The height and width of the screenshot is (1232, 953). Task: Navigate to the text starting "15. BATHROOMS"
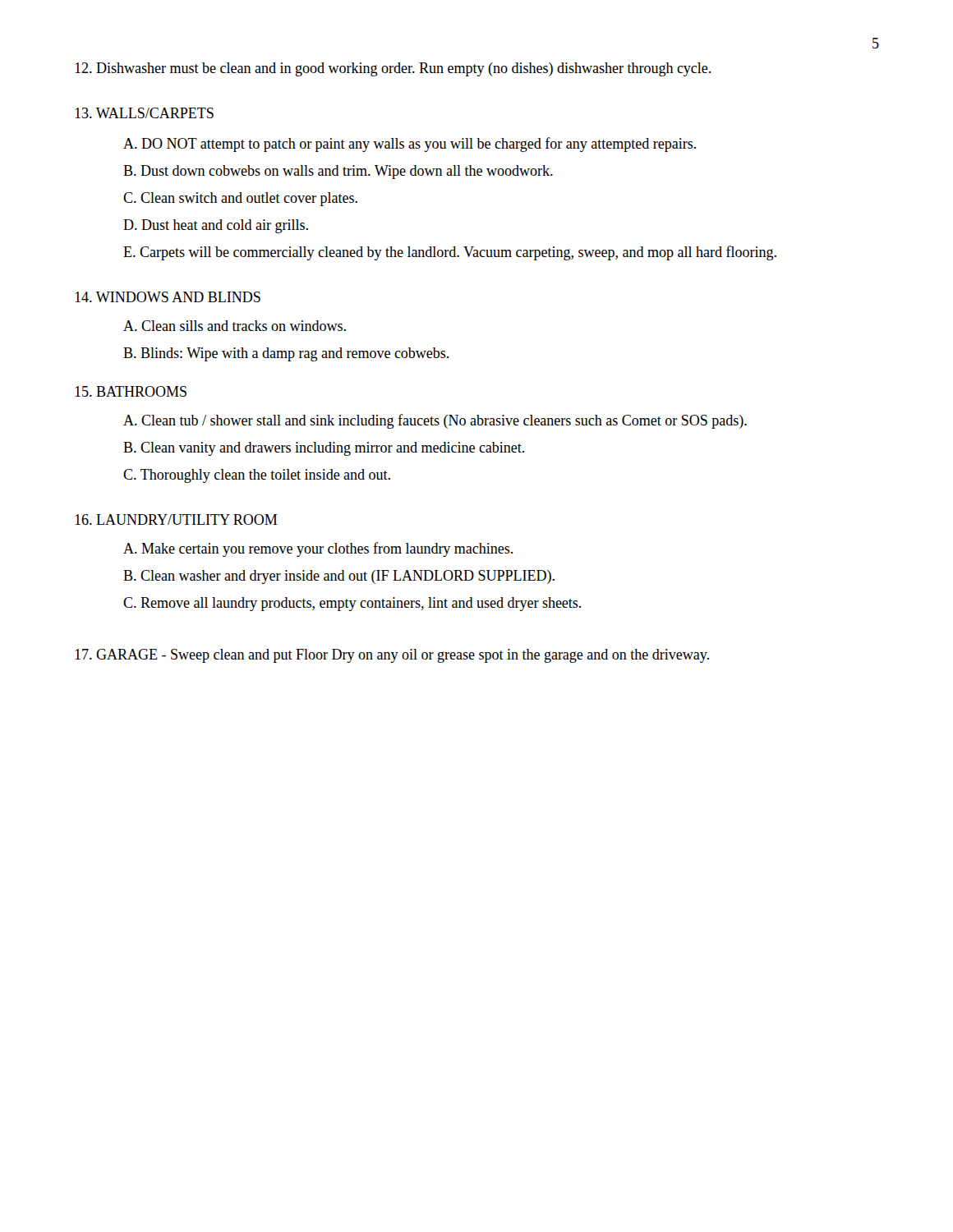pos(131,392)
